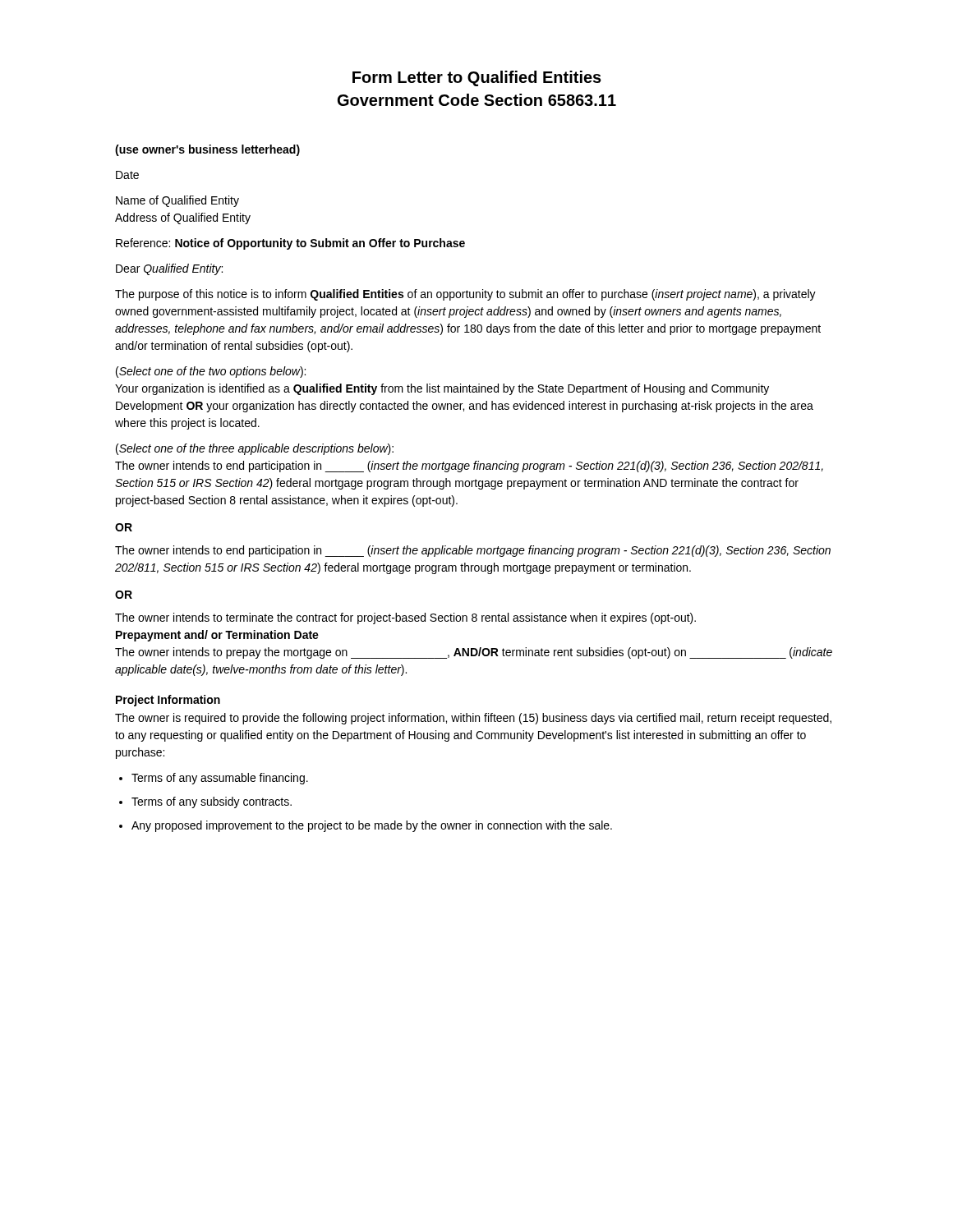953x1232 pixels.
Task: Point to the passage starting "(Select one of the two options"
Action: [x=464, y=397]
